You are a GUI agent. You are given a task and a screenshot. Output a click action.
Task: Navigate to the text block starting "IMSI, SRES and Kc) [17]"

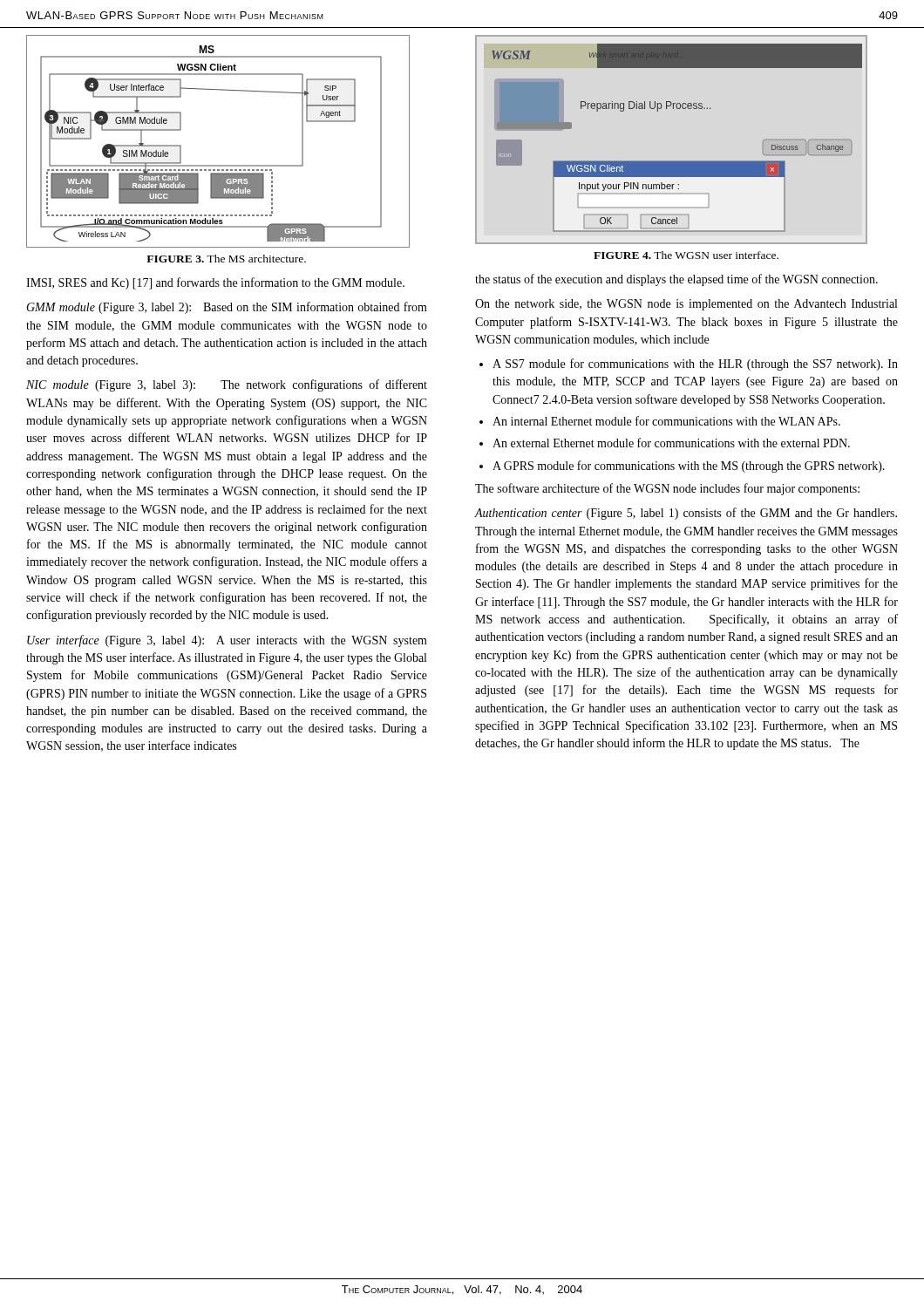(x=227, y=515)
